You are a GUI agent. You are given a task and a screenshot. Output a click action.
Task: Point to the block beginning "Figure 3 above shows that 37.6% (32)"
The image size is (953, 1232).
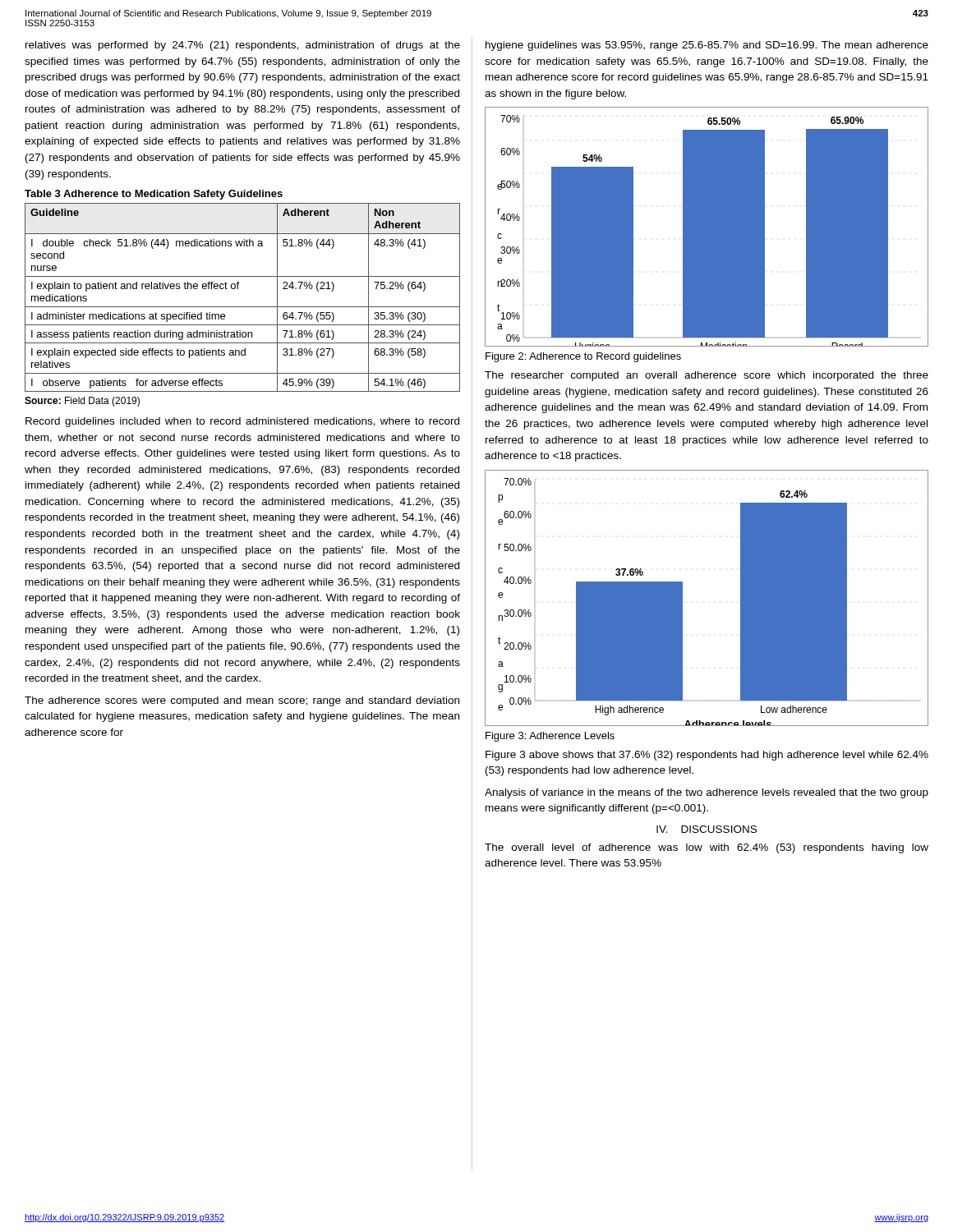pyautogui.click(x=707, y=781)
